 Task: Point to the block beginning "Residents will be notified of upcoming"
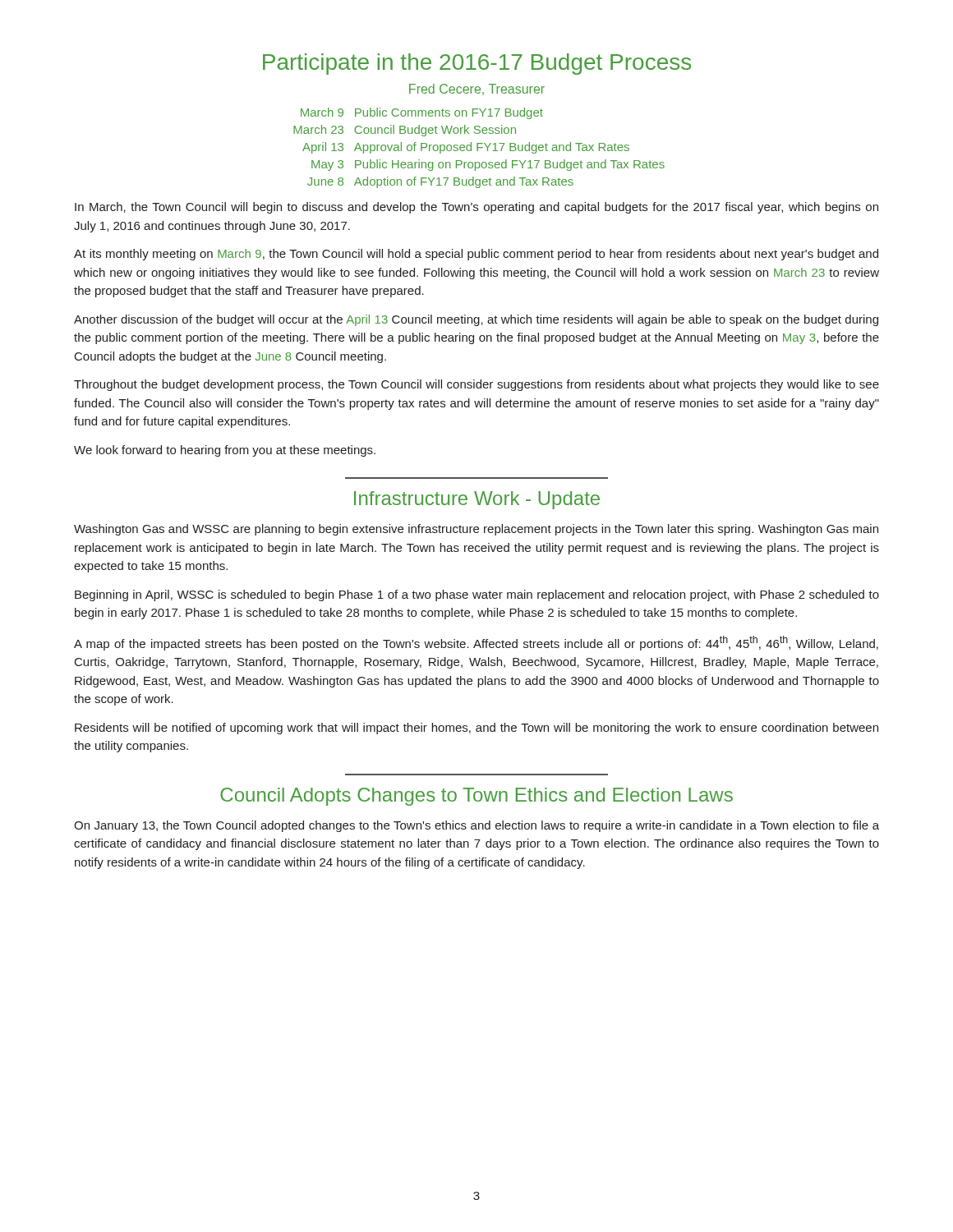point(476,736)
